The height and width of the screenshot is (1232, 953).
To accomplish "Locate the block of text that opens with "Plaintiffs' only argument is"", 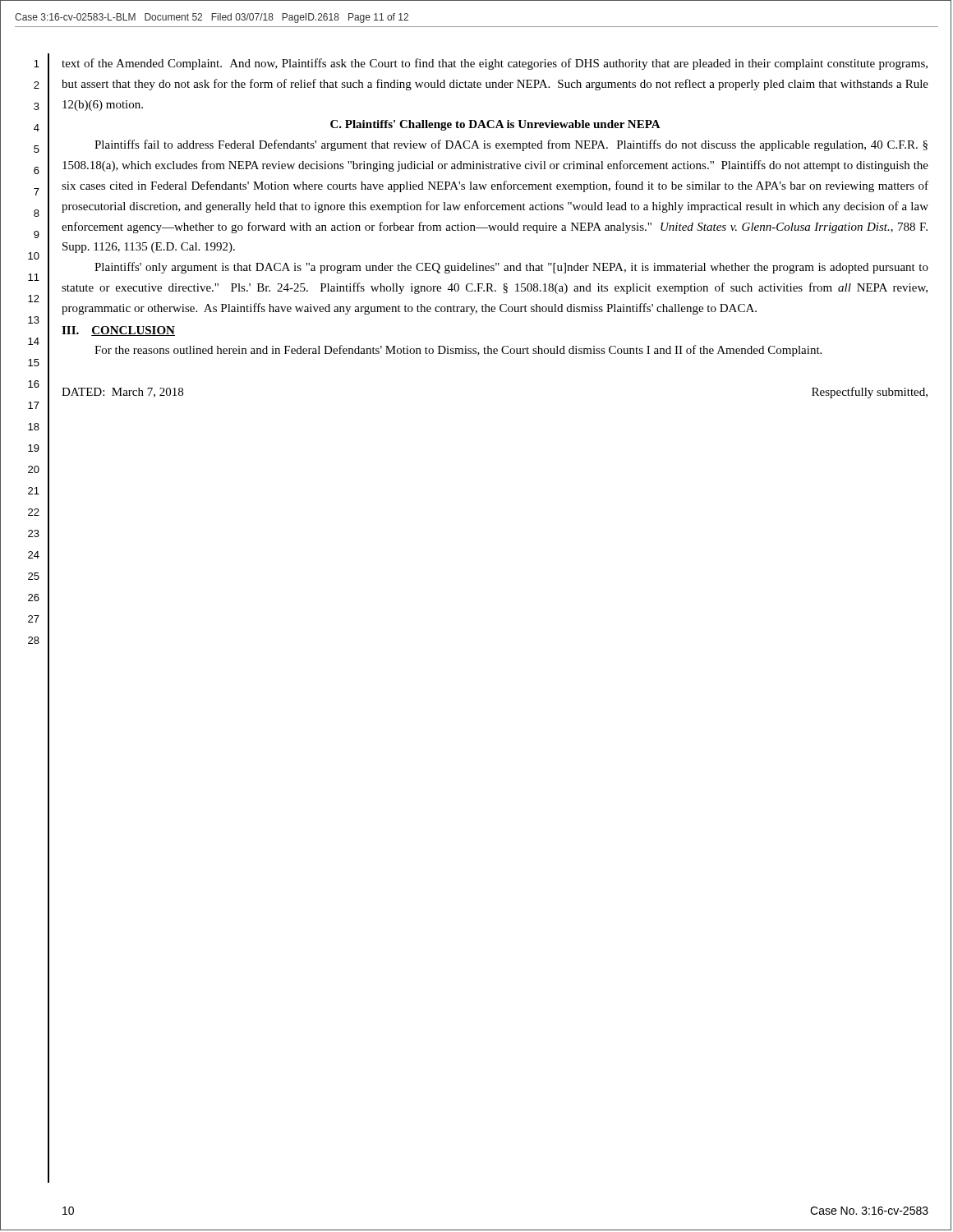I will click(495, 287).
